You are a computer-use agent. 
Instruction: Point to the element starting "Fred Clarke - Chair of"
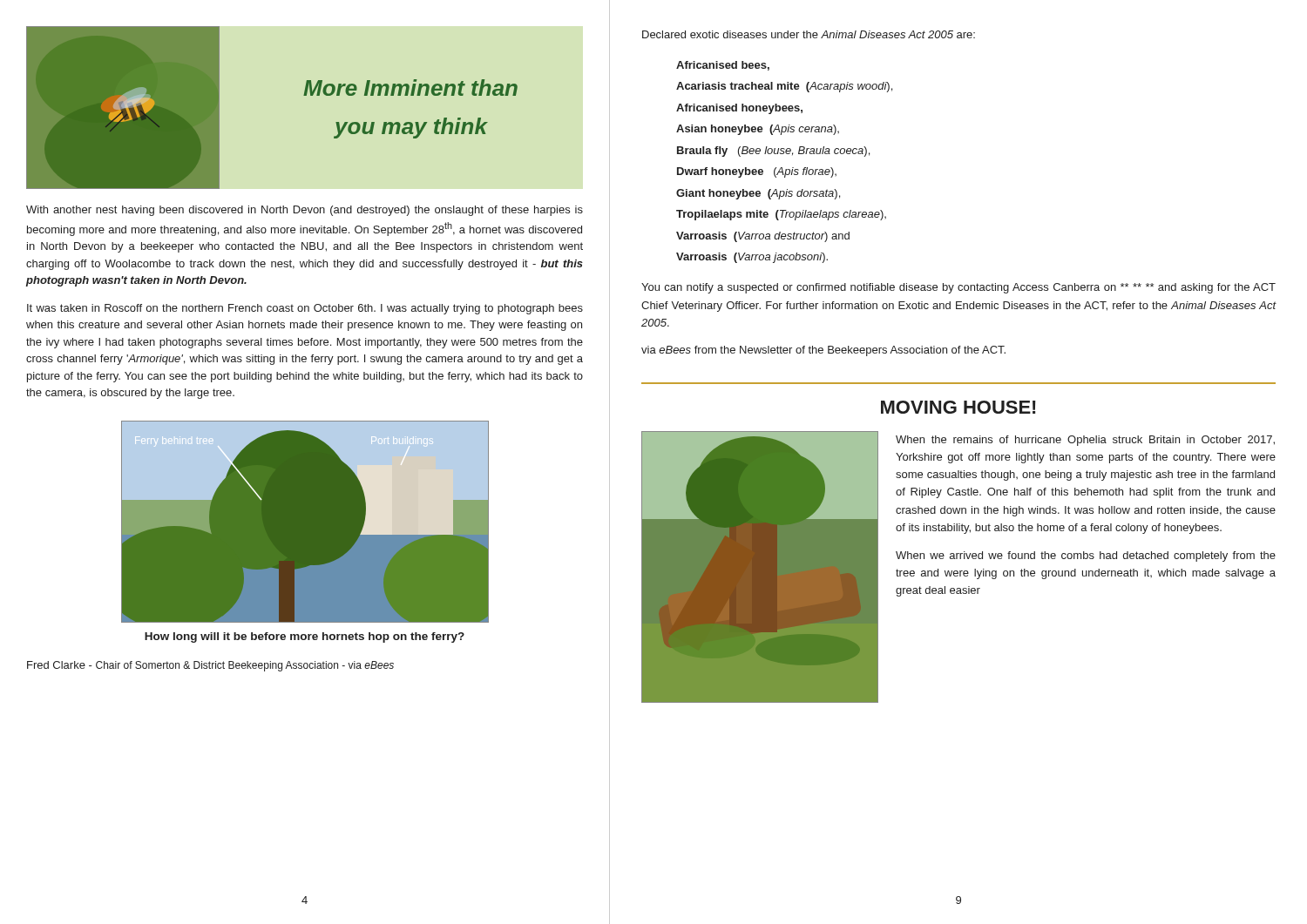[210, 665]
